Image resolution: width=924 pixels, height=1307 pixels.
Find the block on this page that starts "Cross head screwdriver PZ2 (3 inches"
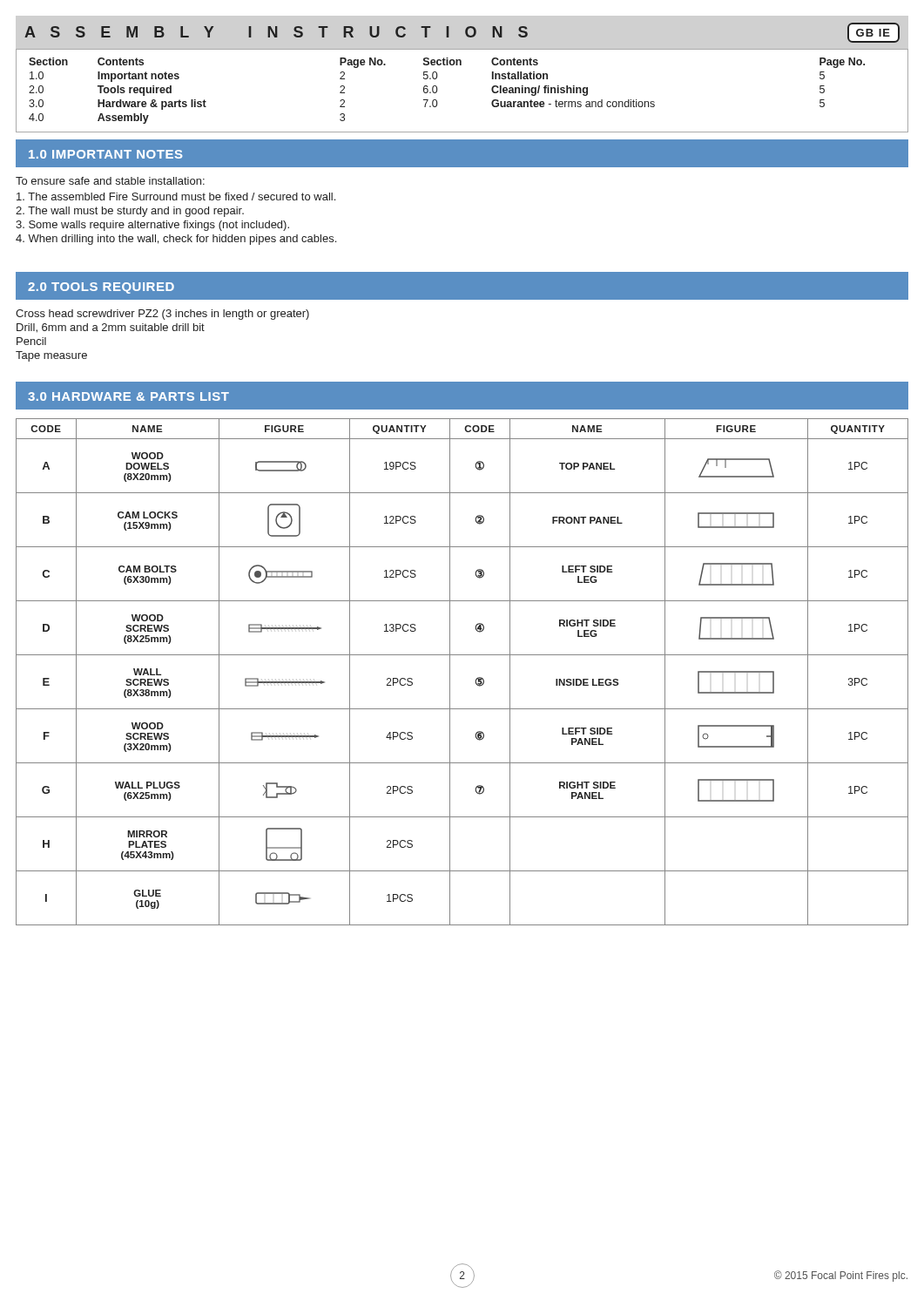tap(163, 313)
